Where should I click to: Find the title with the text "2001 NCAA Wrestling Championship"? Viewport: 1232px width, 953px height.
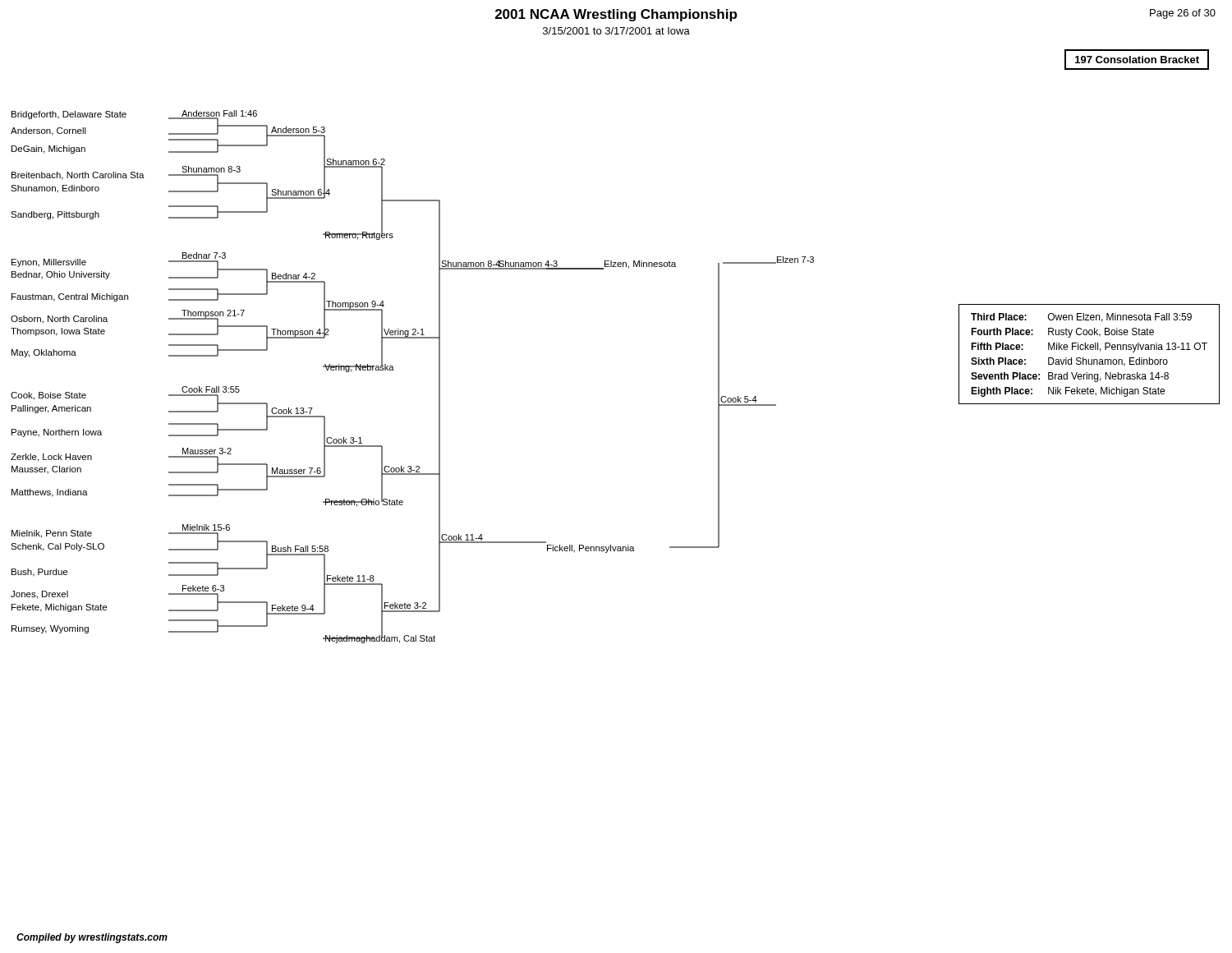tap(616, 14)
